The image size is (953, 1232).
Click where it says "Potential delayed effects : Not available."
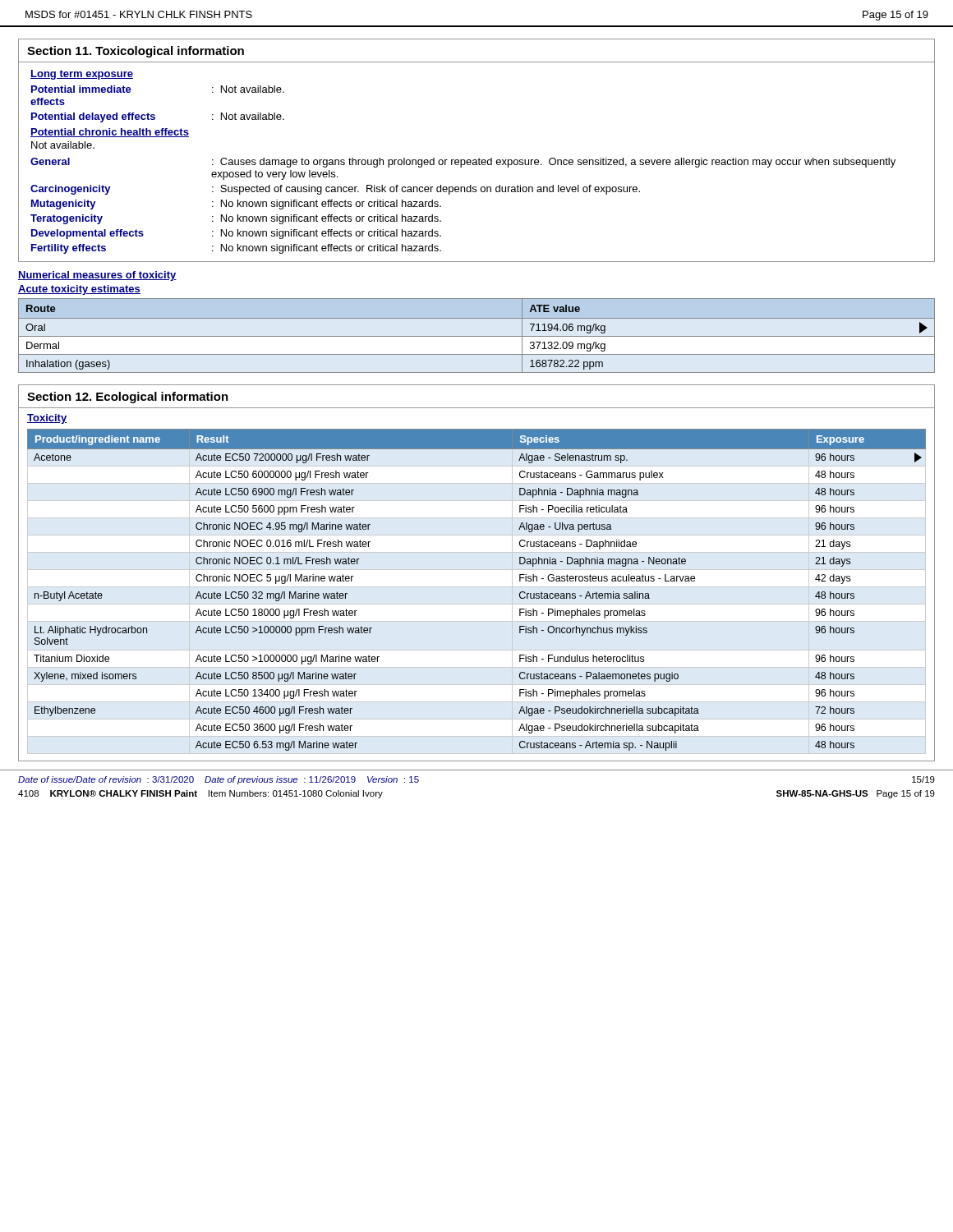coord(158,116)
